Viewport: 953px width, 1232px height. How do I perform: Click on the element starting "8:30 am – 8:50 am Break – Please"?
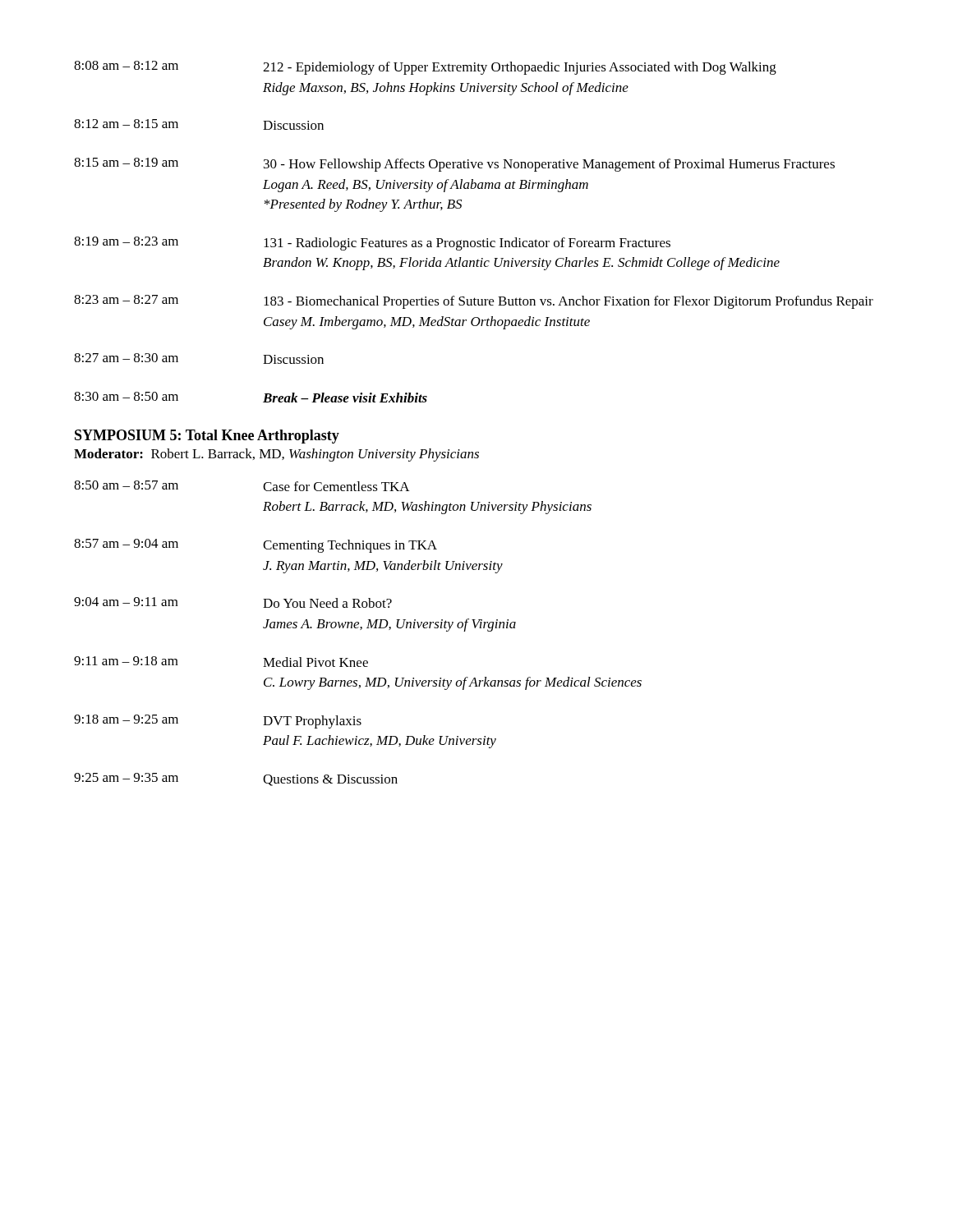coord(137,395)
